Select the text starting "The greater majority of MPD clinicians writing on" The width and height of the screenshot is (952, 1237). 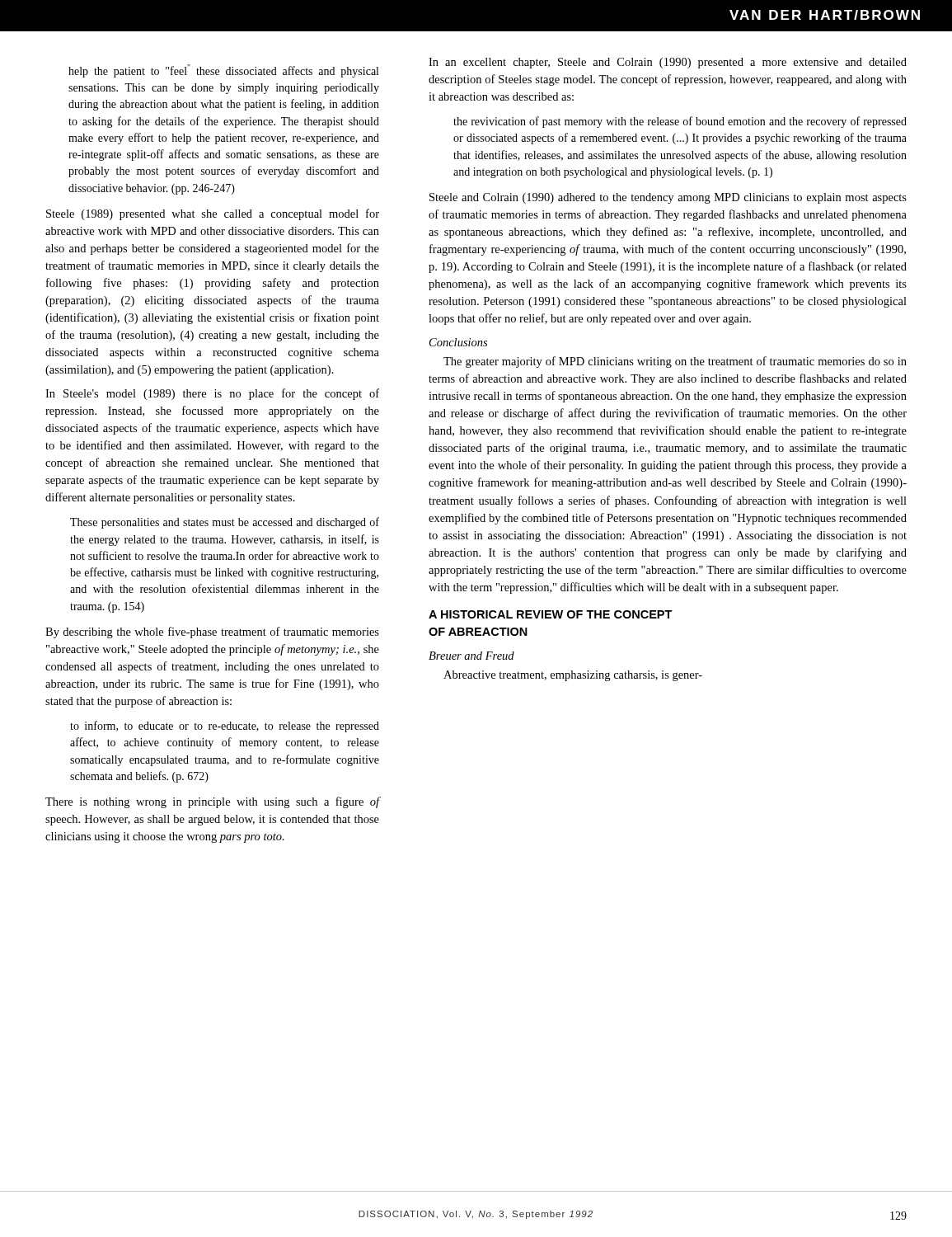pos(668,475)
